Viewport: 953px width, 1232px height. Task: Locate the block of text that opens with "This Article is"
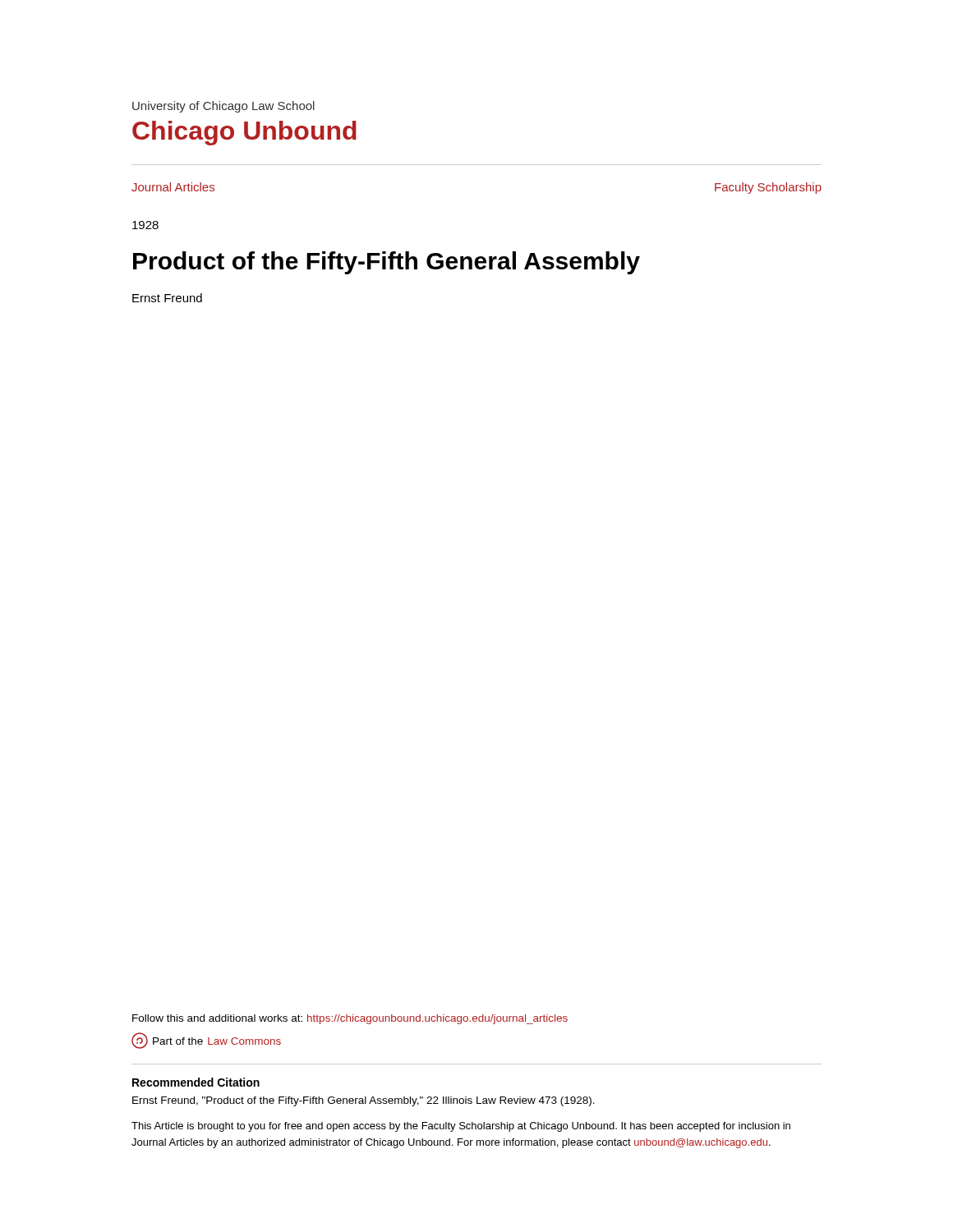tap(461, 1134)
